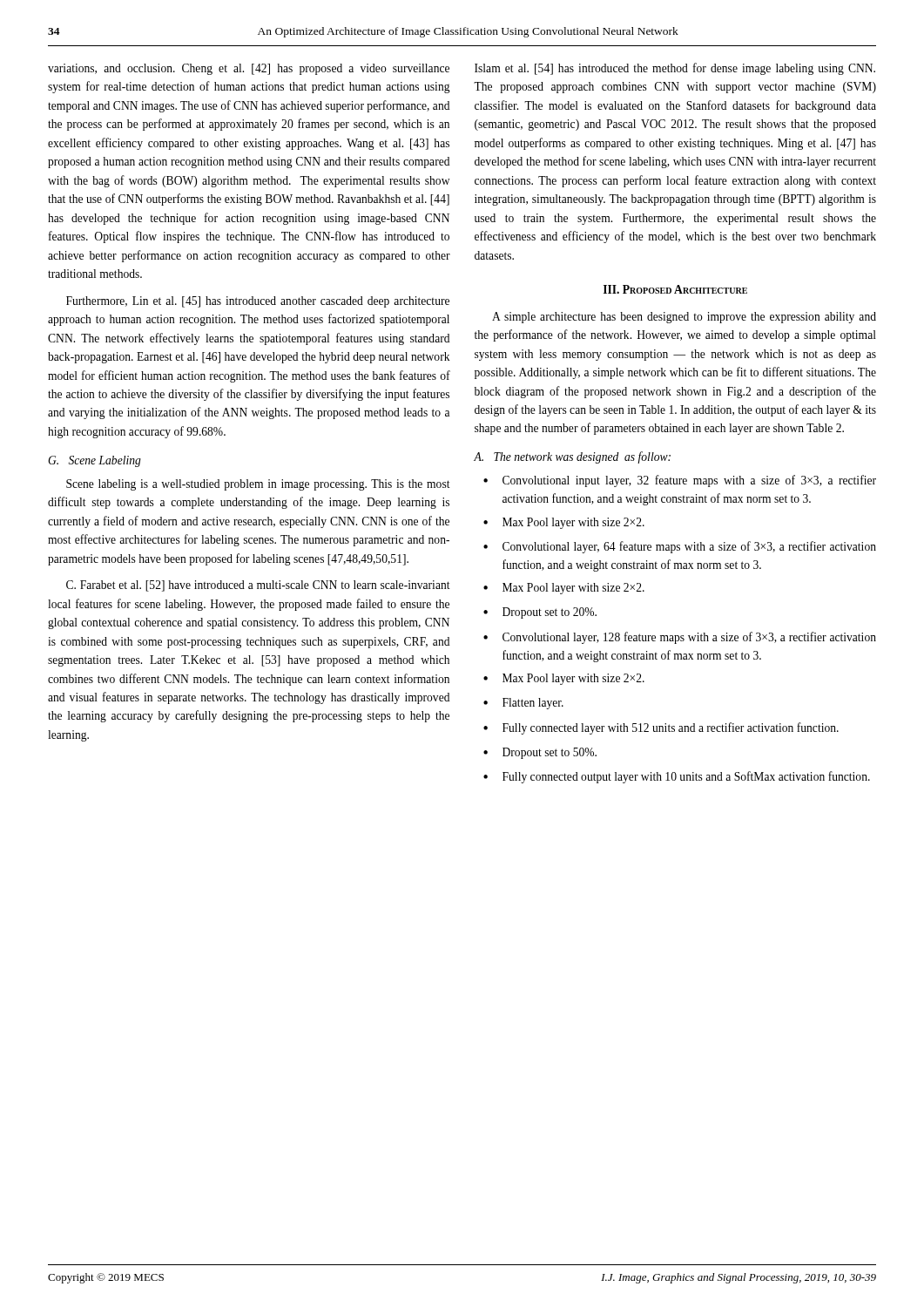Locate the list item containing "• Dropout set to 20%."

[x=540, y=613]
